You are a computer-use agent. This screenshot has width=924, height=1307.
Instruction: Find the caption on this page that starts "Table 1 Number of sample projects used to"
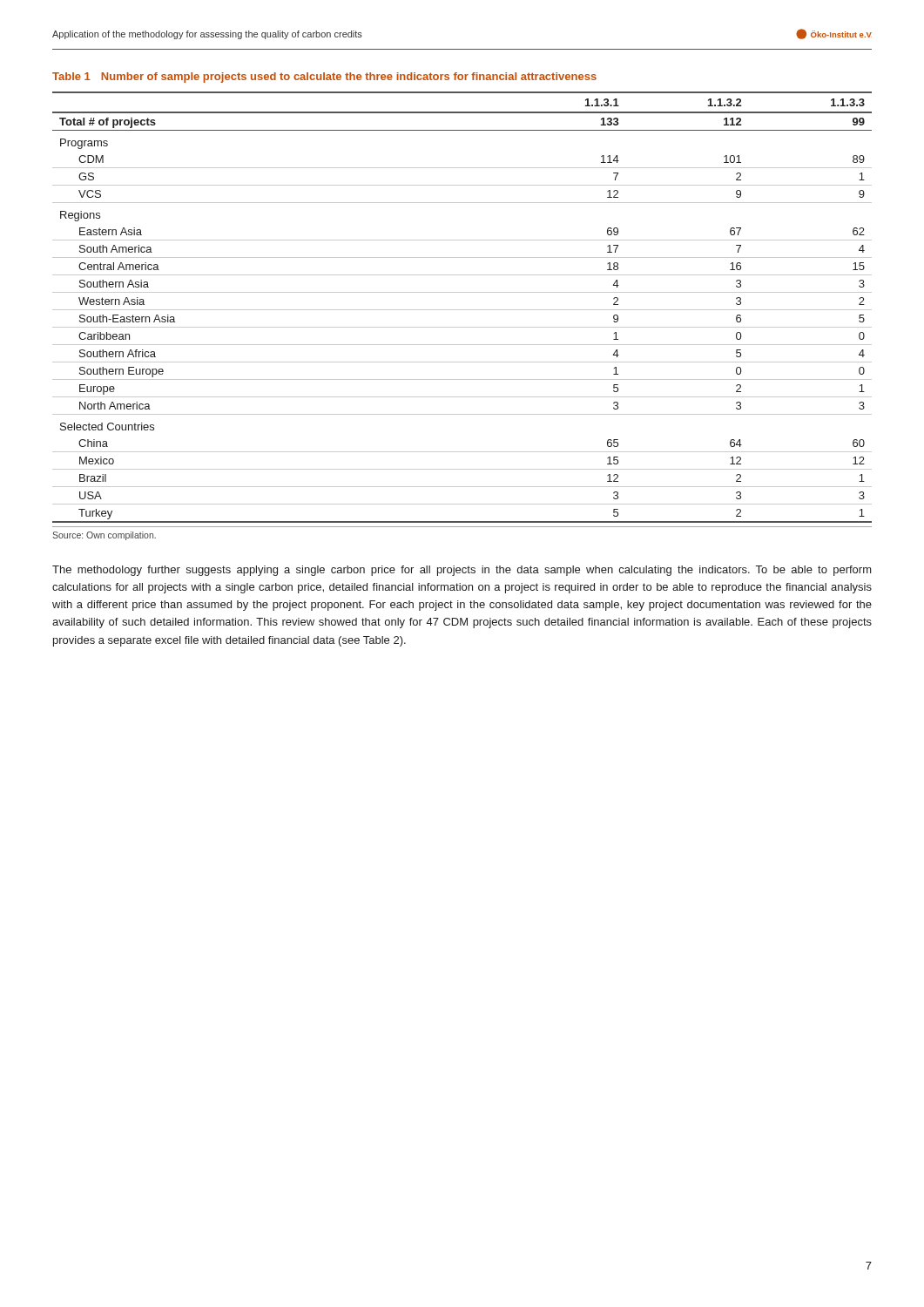(324, 76)
